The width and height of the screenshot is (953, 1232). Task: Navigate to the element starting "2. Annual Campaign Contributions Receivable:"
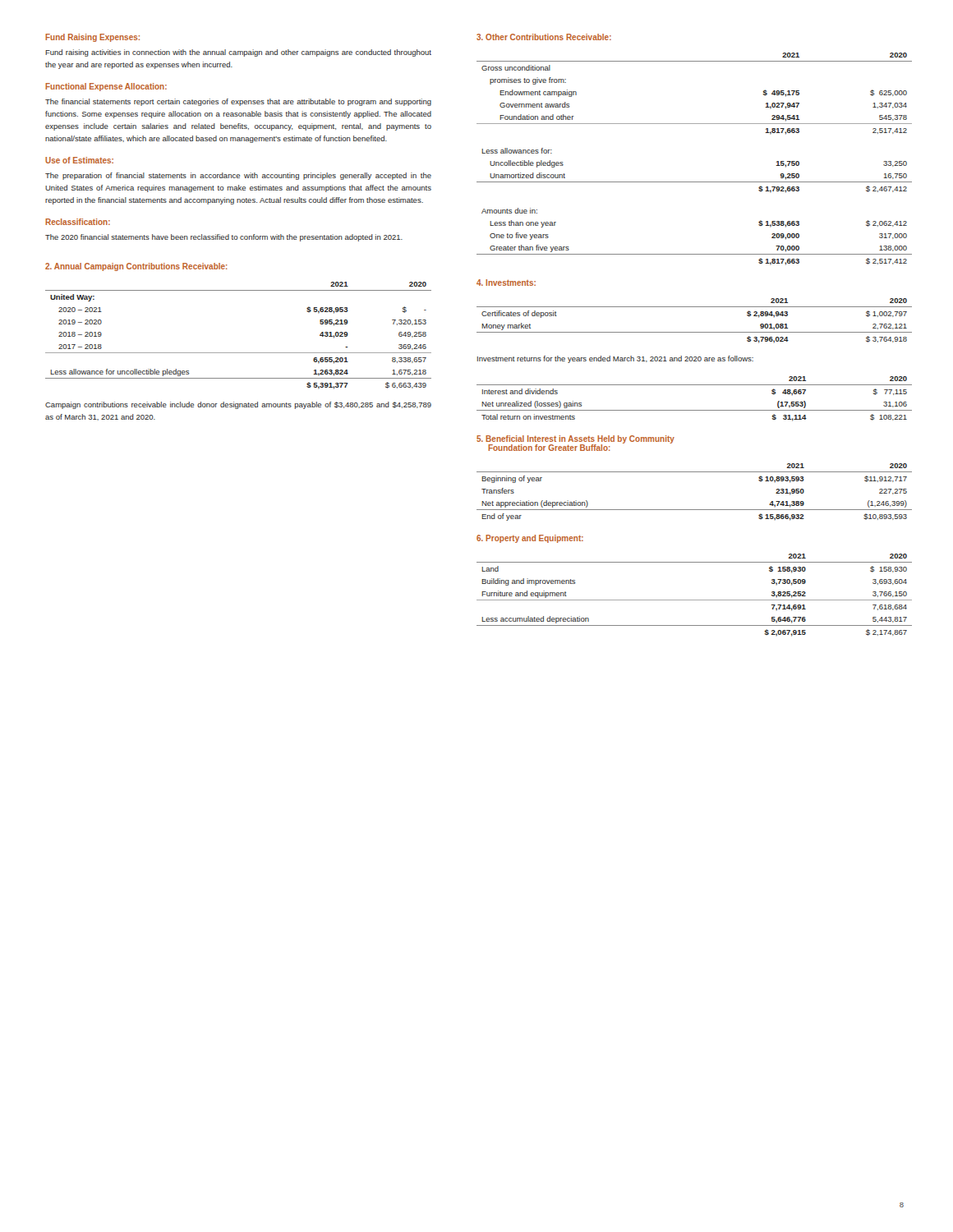pyautogui.click(x=137, y=267)
